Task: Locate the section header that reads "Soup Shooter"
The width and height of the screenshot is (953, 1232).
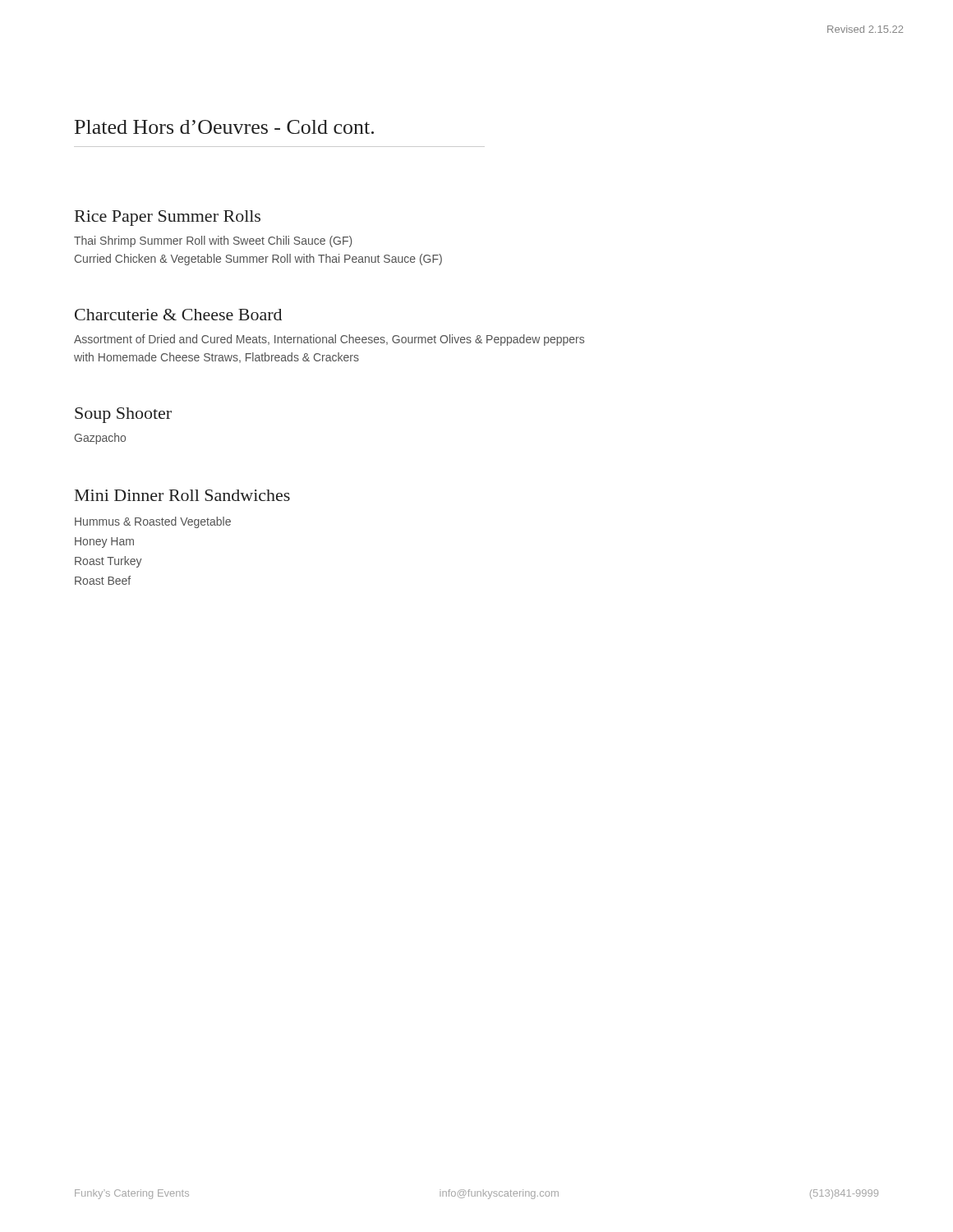Action: [x=123, y=413]
